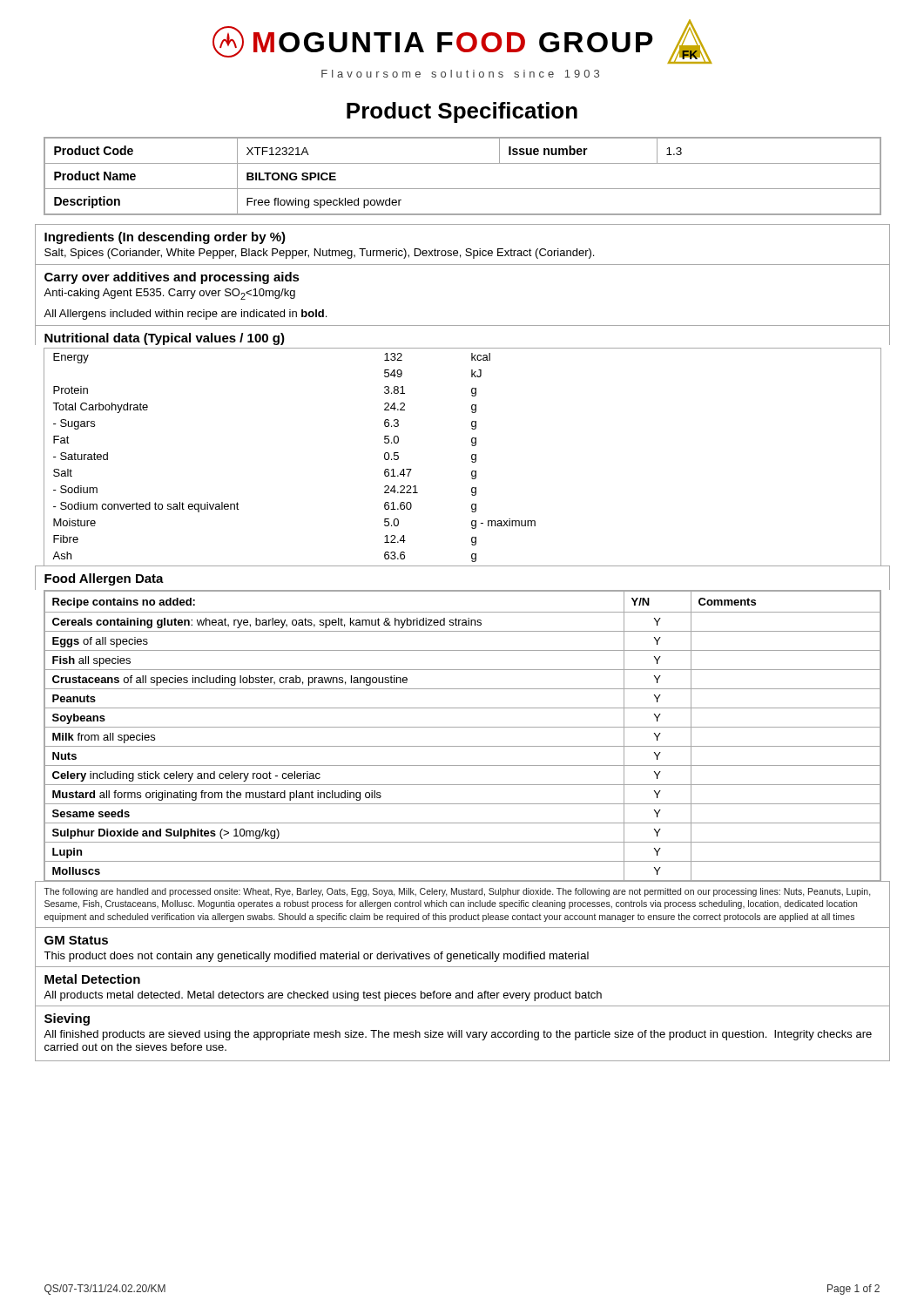Click on the text block with the text "Anti-caking Agent E535. Carry"
924x1307 pixels.
click(170, 293)
